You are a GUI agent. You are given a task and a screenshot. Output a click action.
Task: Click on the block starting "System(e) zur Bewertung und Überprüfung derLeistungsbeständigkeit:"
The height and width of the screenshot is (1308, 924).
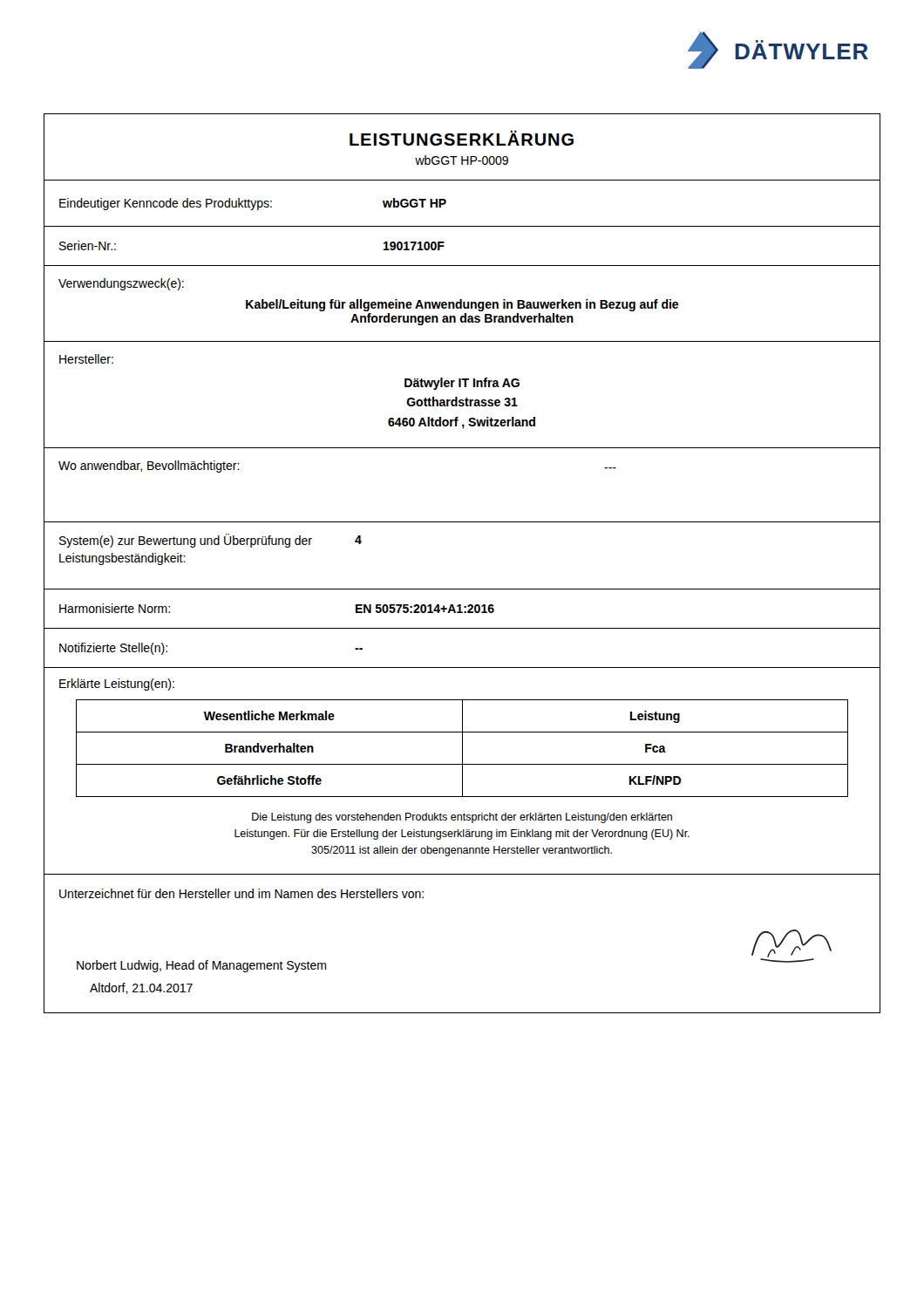click(185, 549)
